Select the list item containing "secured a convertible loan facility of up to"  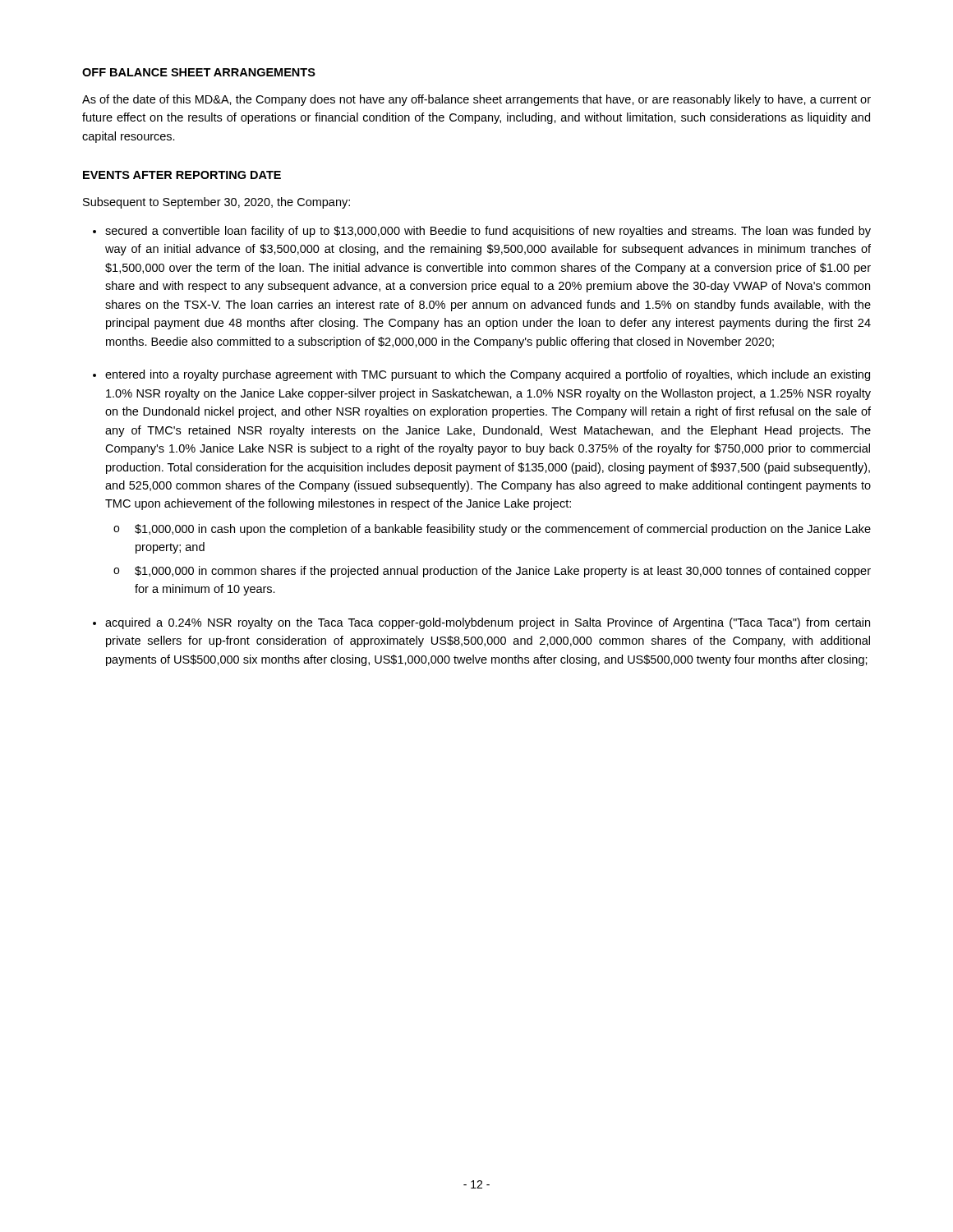point(488,286)
